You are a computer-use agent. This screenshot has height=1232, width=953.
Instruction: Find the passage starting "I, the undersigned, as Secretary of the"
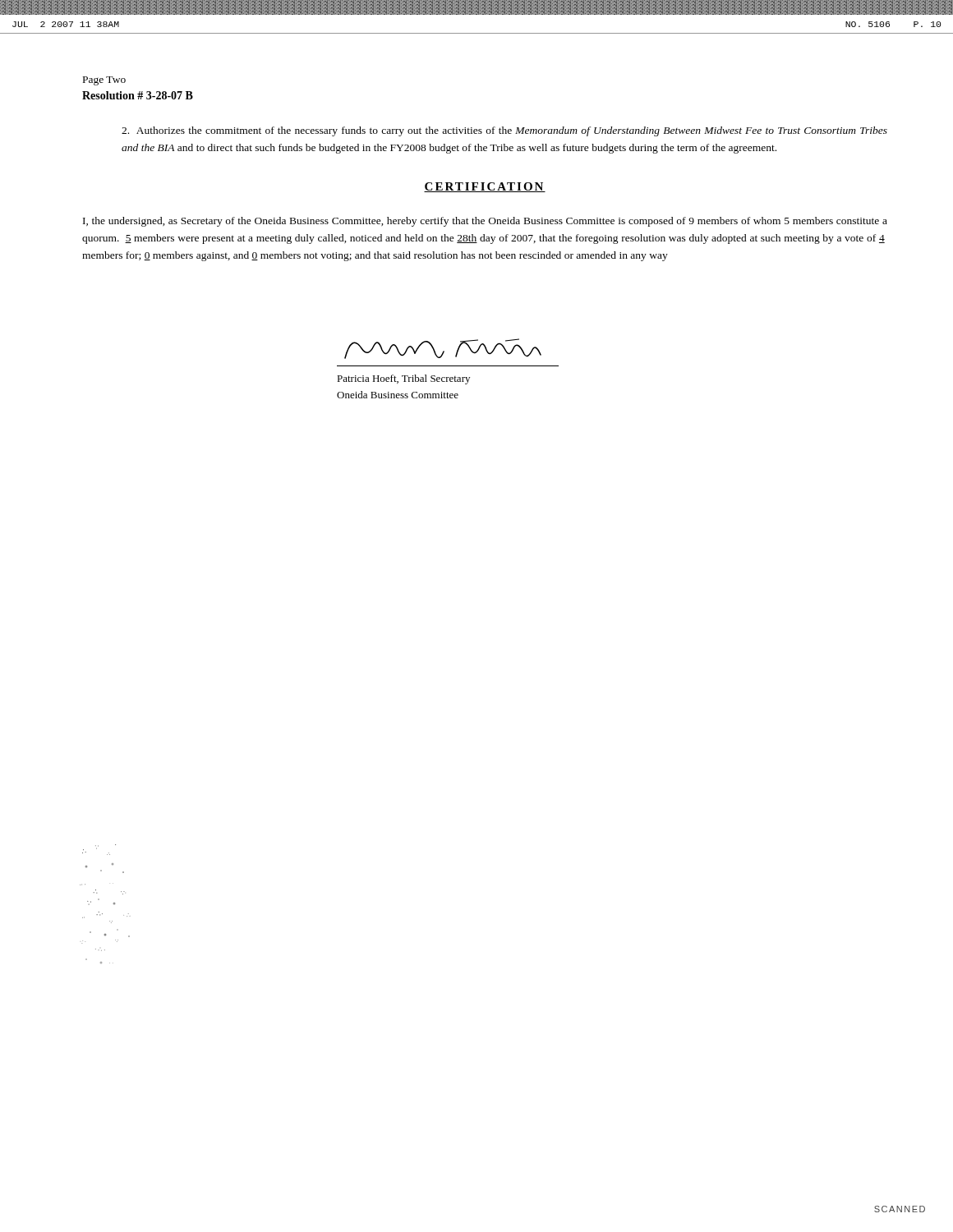485,238
